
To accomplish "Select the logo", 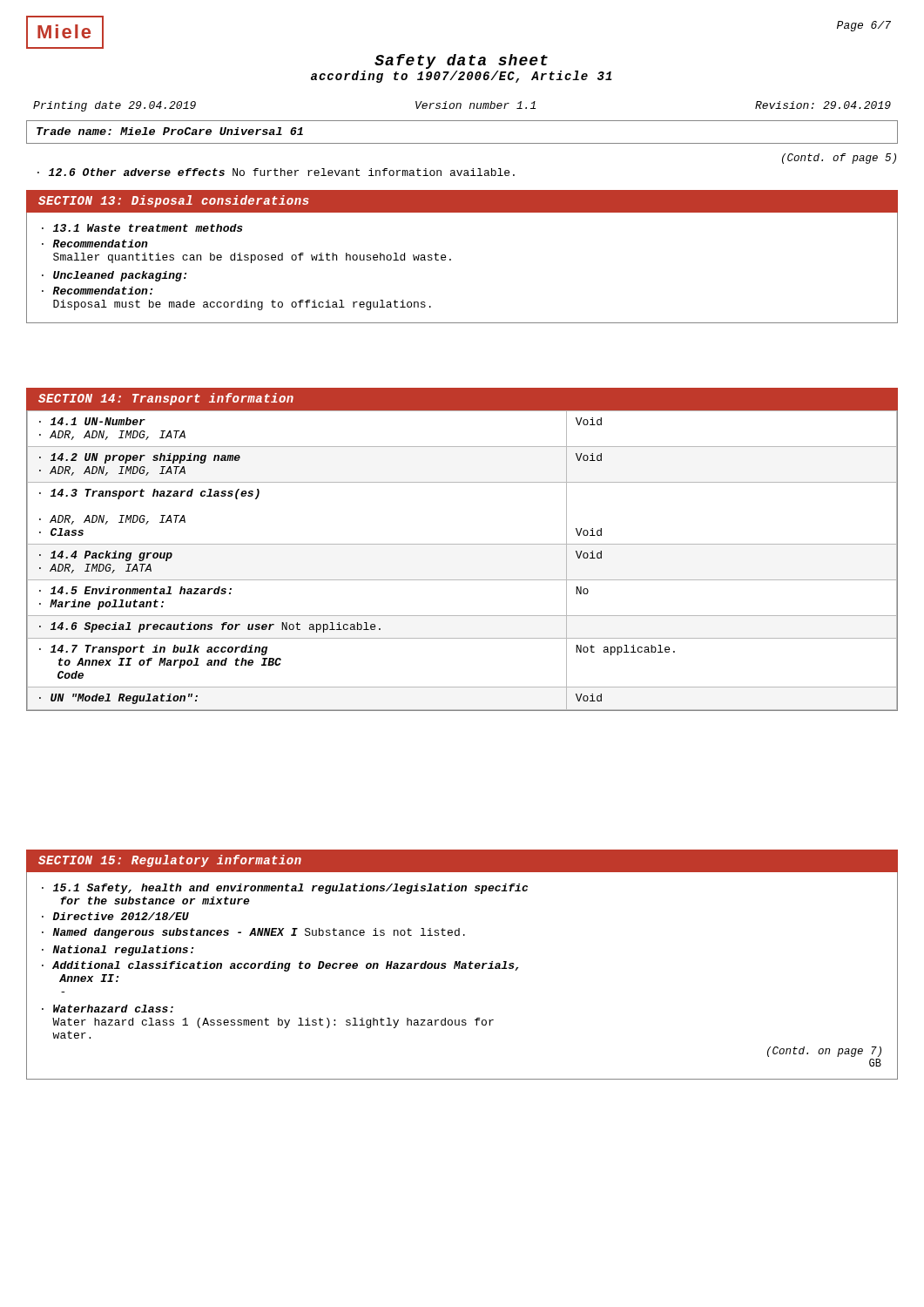I will (x=65, y=32).
